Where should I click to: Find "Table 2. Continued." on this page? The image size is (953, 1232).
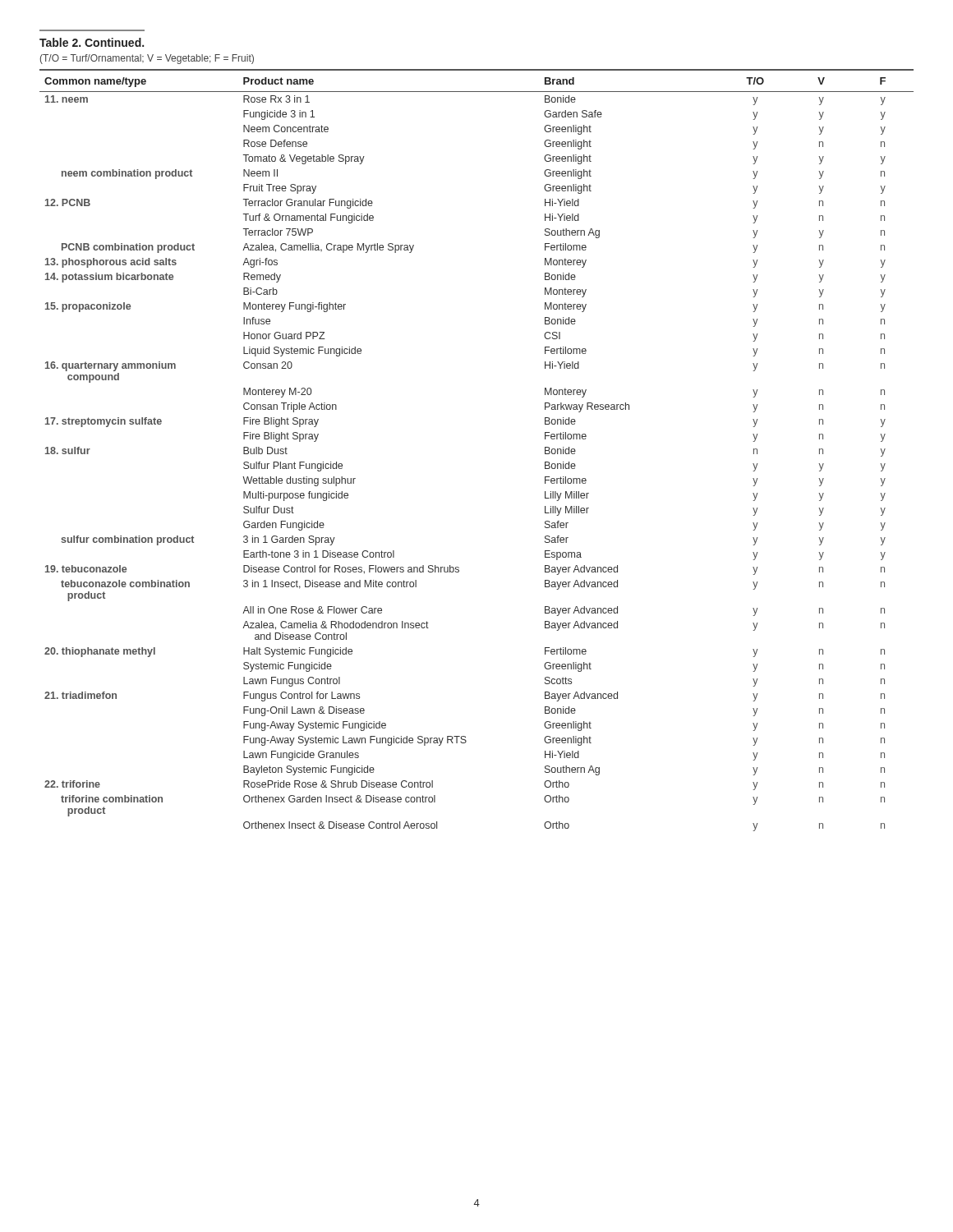coord(92,43)
